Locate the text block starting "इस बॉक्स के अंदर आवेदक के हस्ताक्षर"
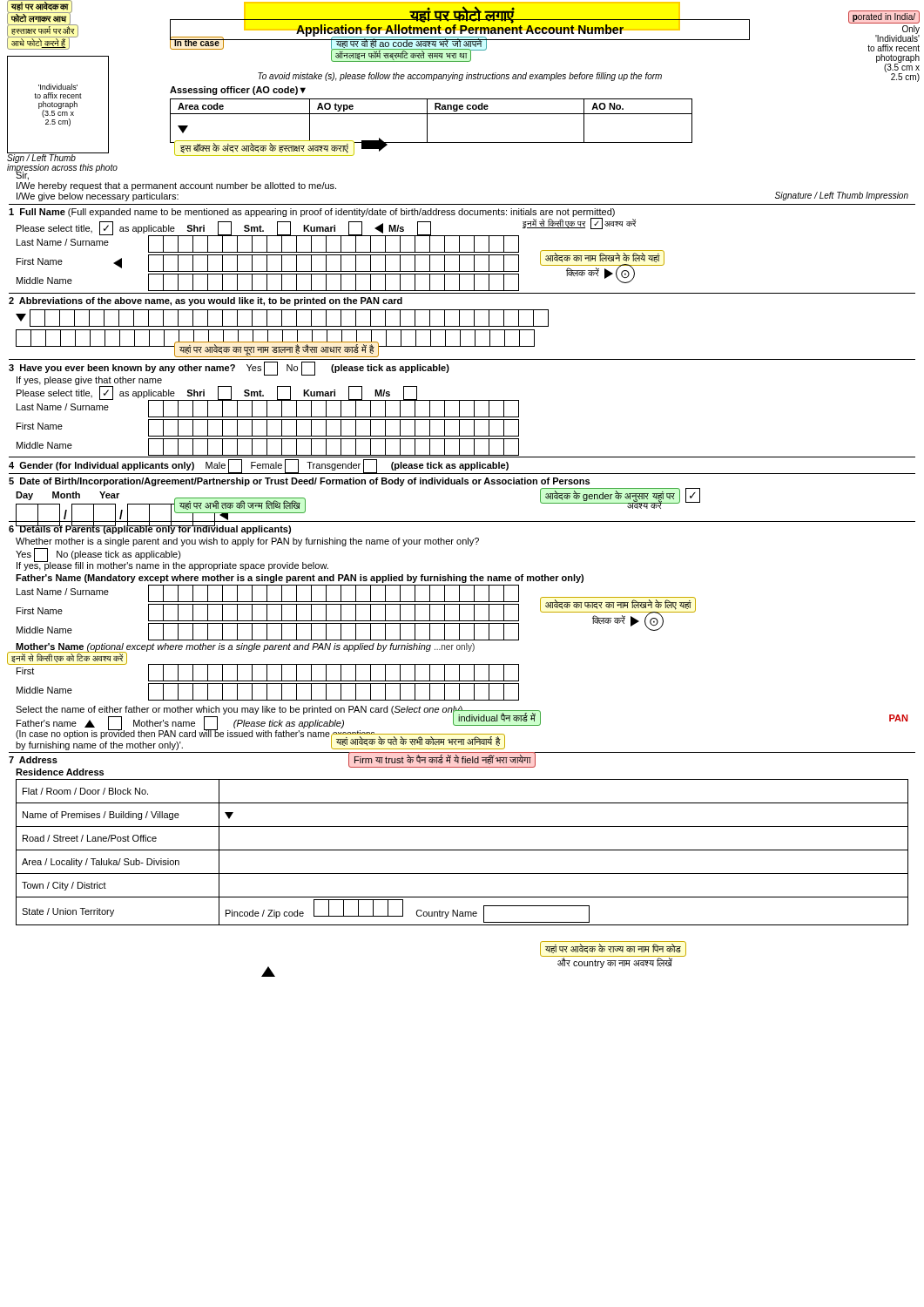 coord(281,146)
